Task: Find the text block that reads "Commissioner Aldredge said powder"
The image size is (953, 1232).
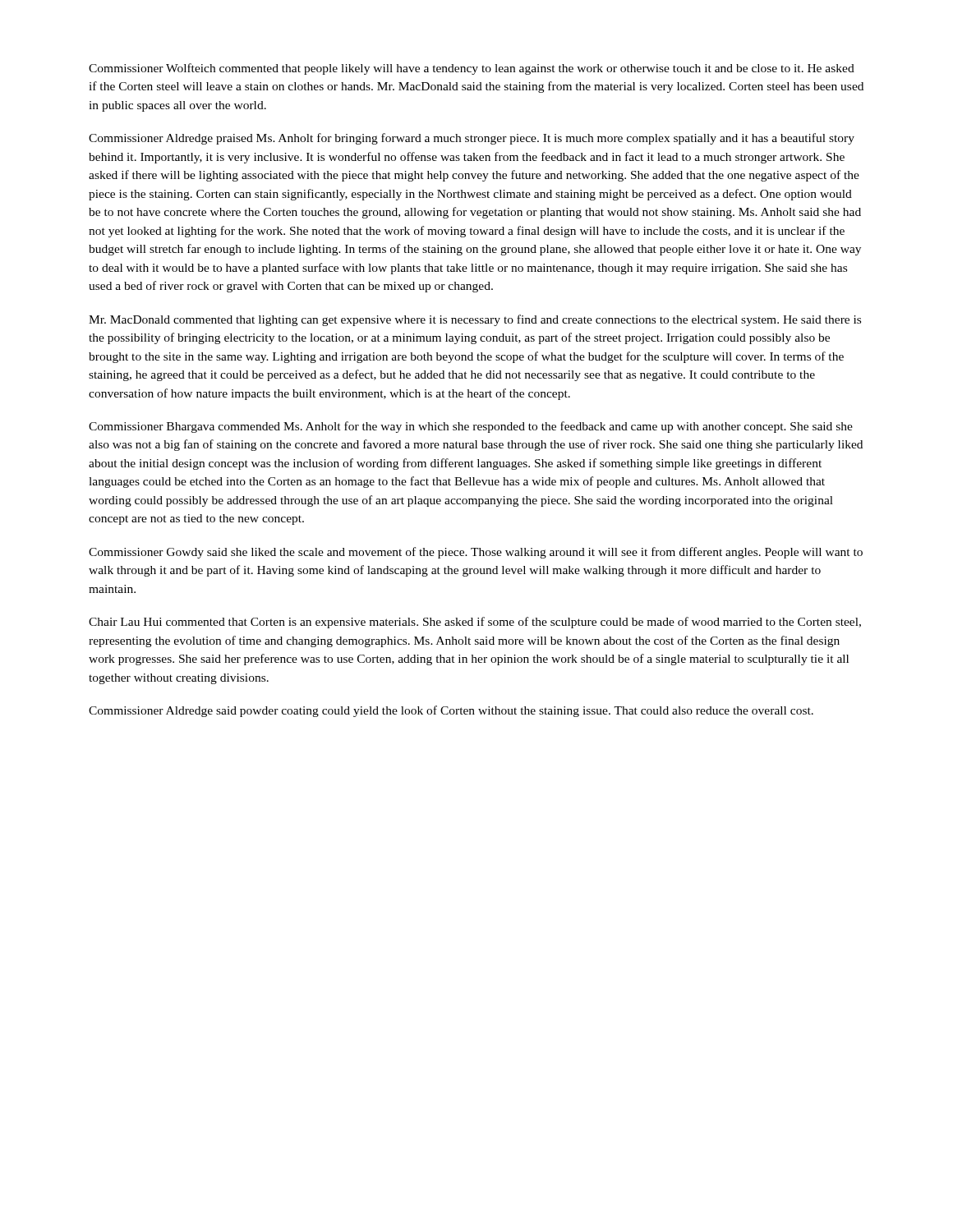Action: pos(451,710)
